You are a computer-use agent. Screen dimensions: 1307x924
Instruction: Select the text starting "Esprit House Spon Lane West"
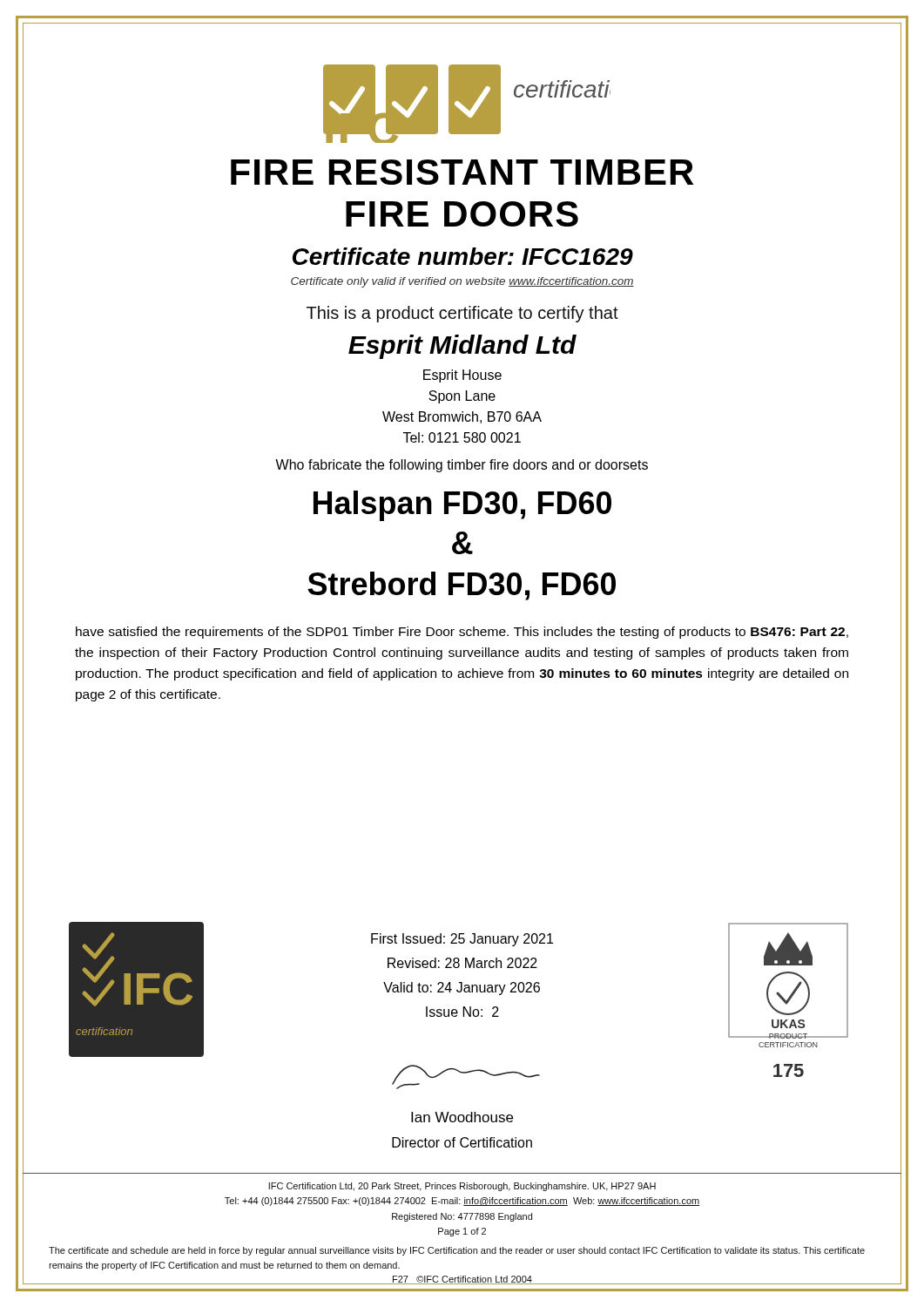click(462, 406)
